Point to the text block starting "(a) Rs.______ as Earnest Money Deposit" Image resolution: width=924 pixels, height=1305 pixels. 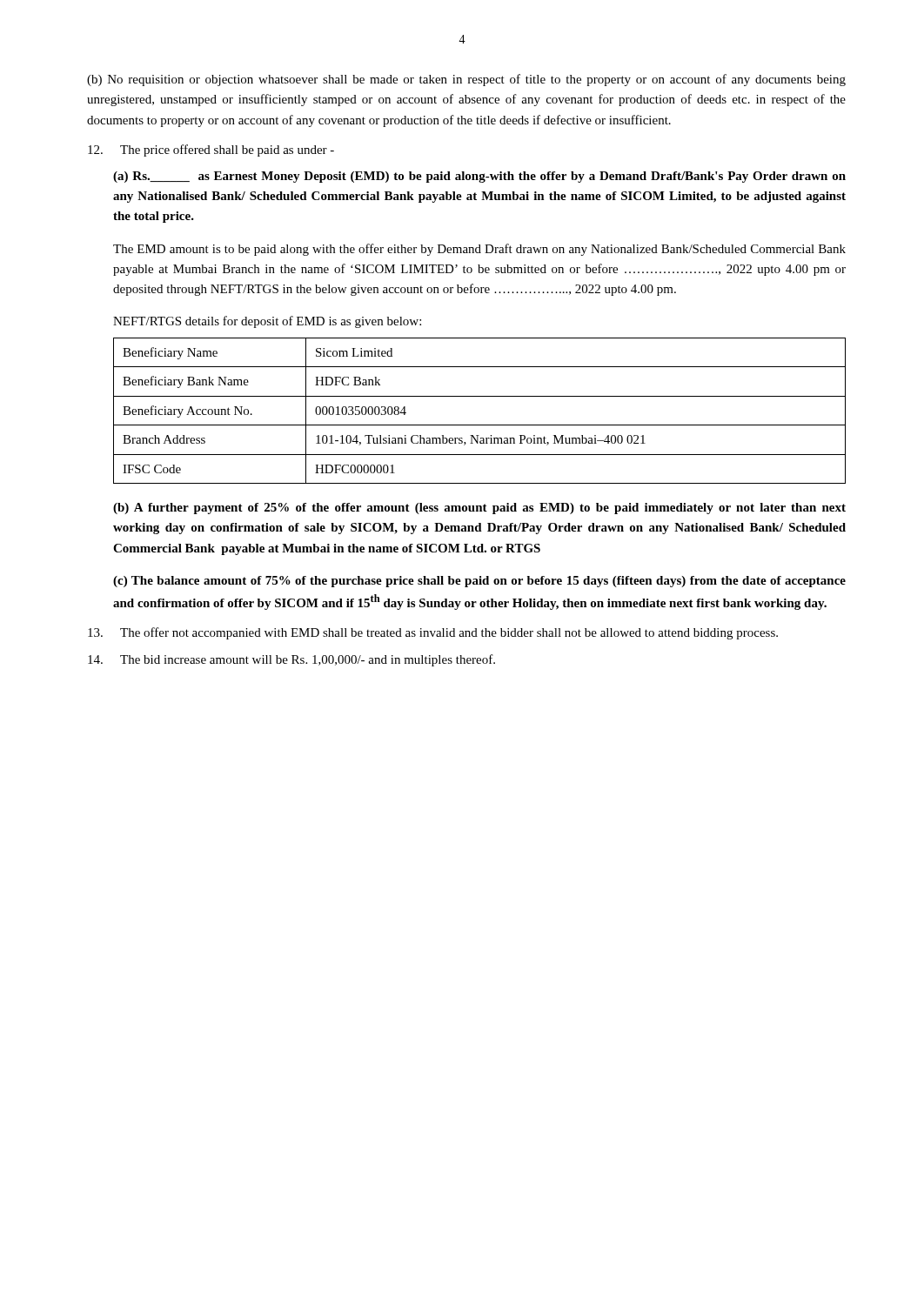tap(479, 196)
